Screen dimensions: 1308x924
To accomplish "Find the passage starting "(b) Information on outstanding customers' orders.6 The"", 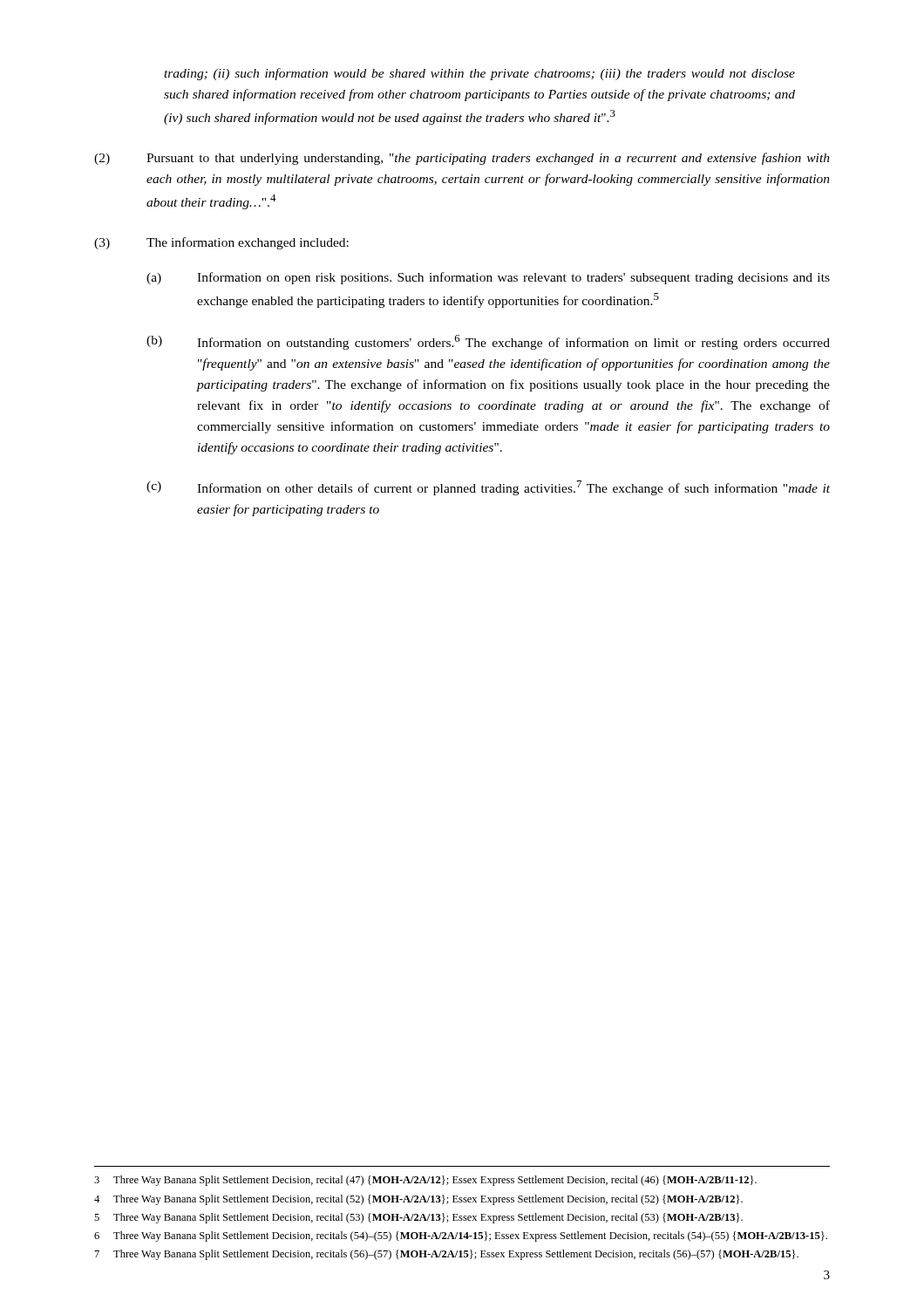I will [488, 393].
